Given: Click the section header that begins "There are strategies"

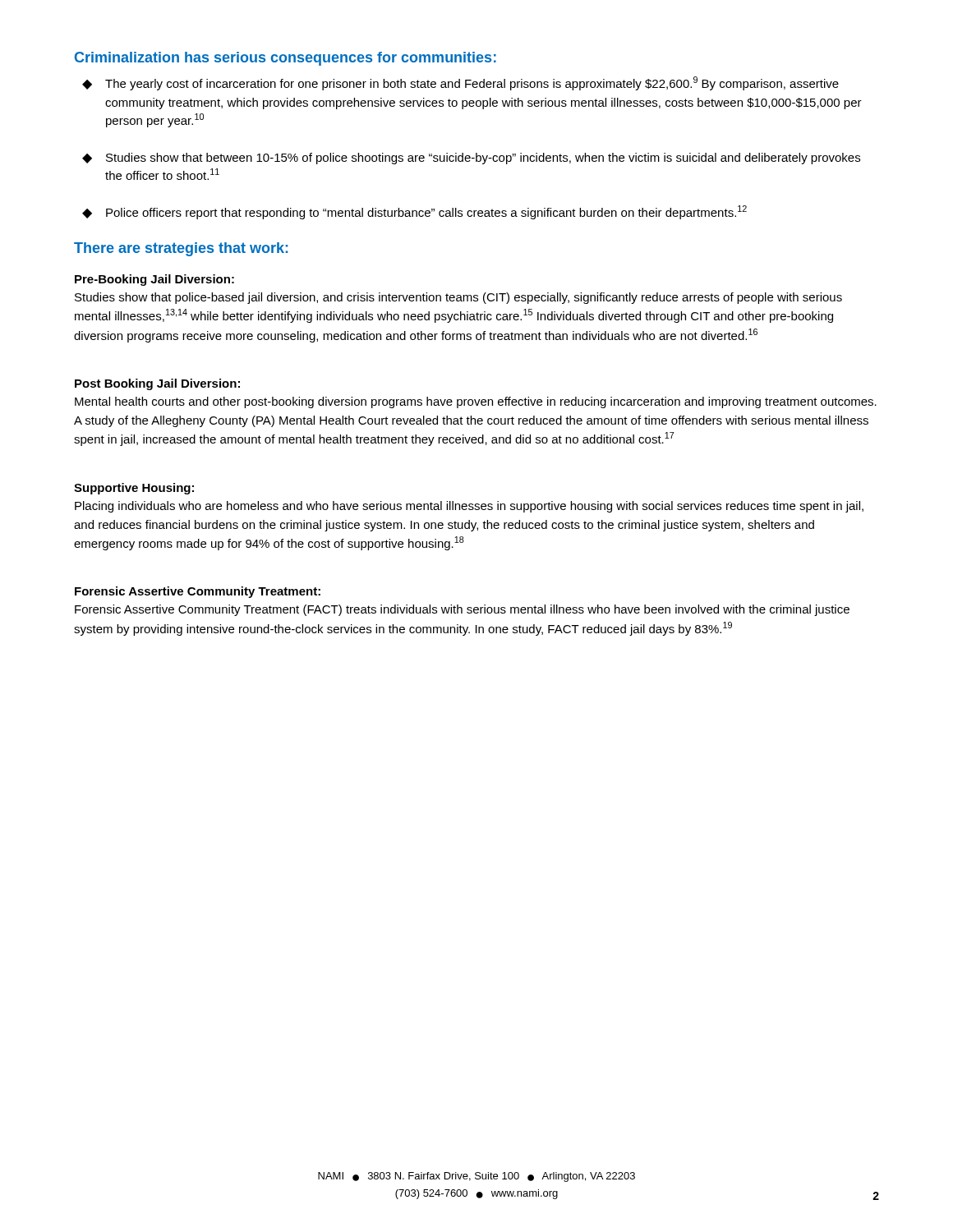Looking at the screenshot, I should (182, 248).
